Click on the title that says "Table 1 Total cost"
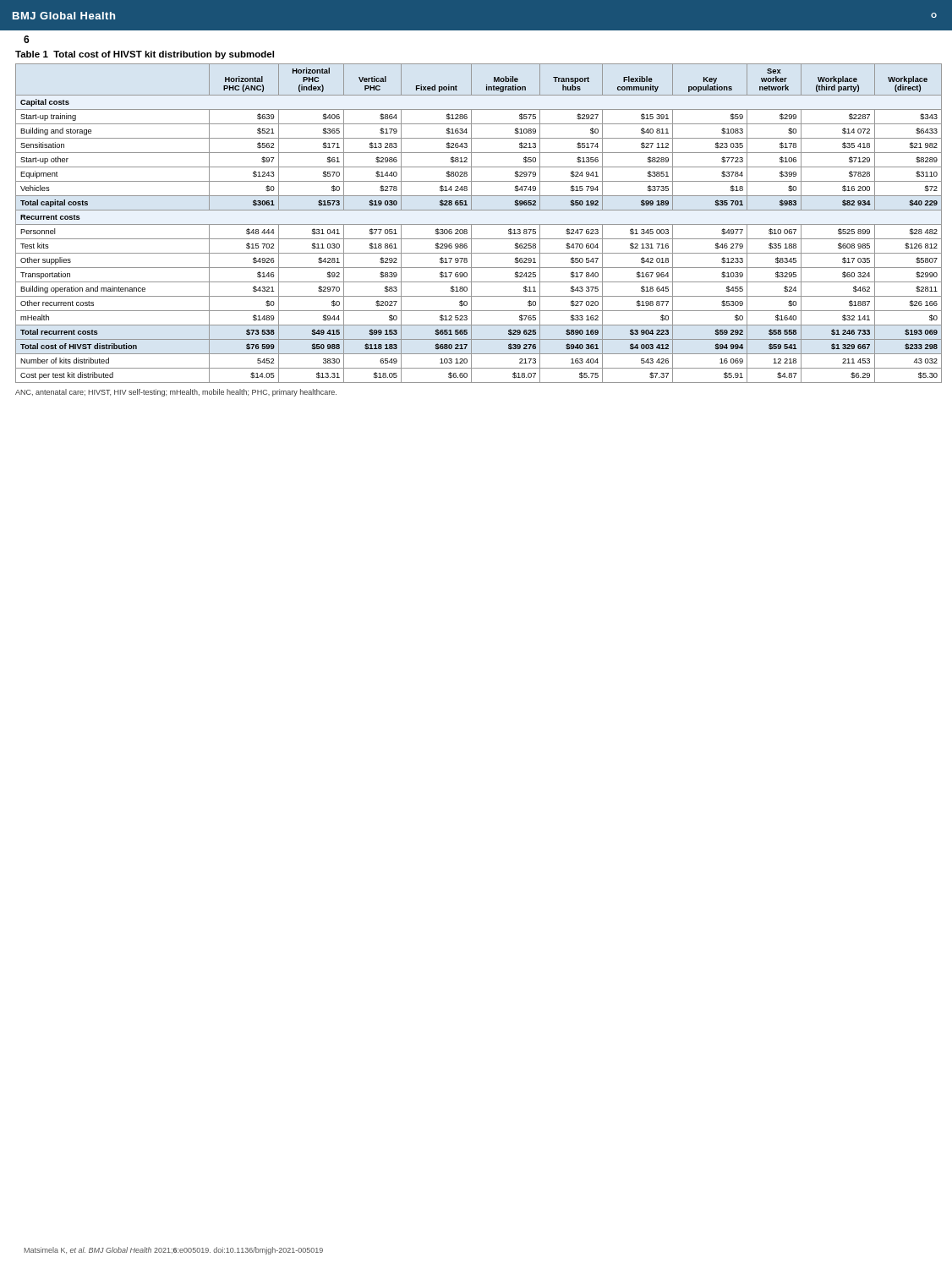This screenshot has width=952, height=1268. (145, 54)
